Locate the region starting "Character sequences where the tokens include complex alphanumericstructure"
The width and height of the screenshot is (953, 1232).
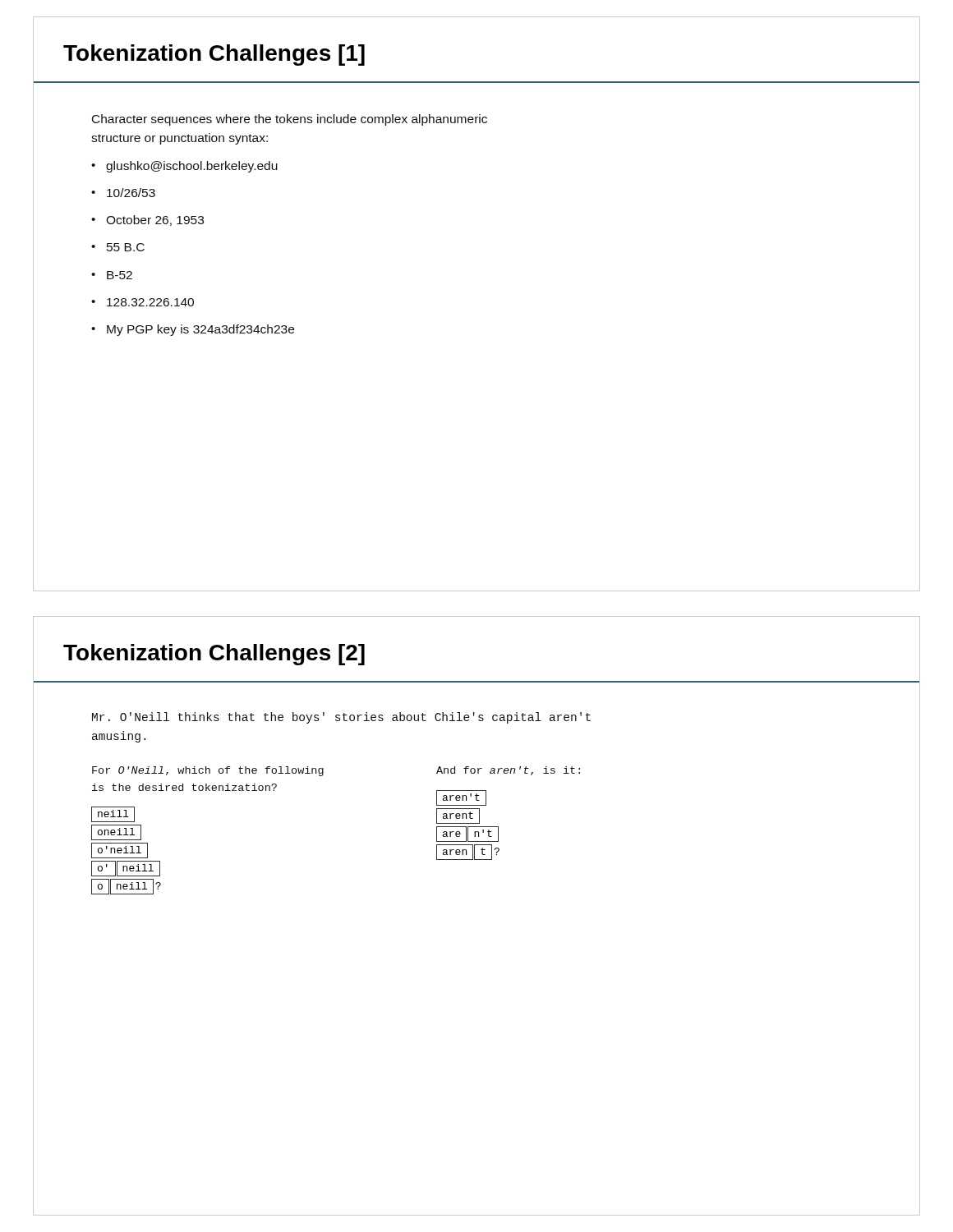(490, 128)
